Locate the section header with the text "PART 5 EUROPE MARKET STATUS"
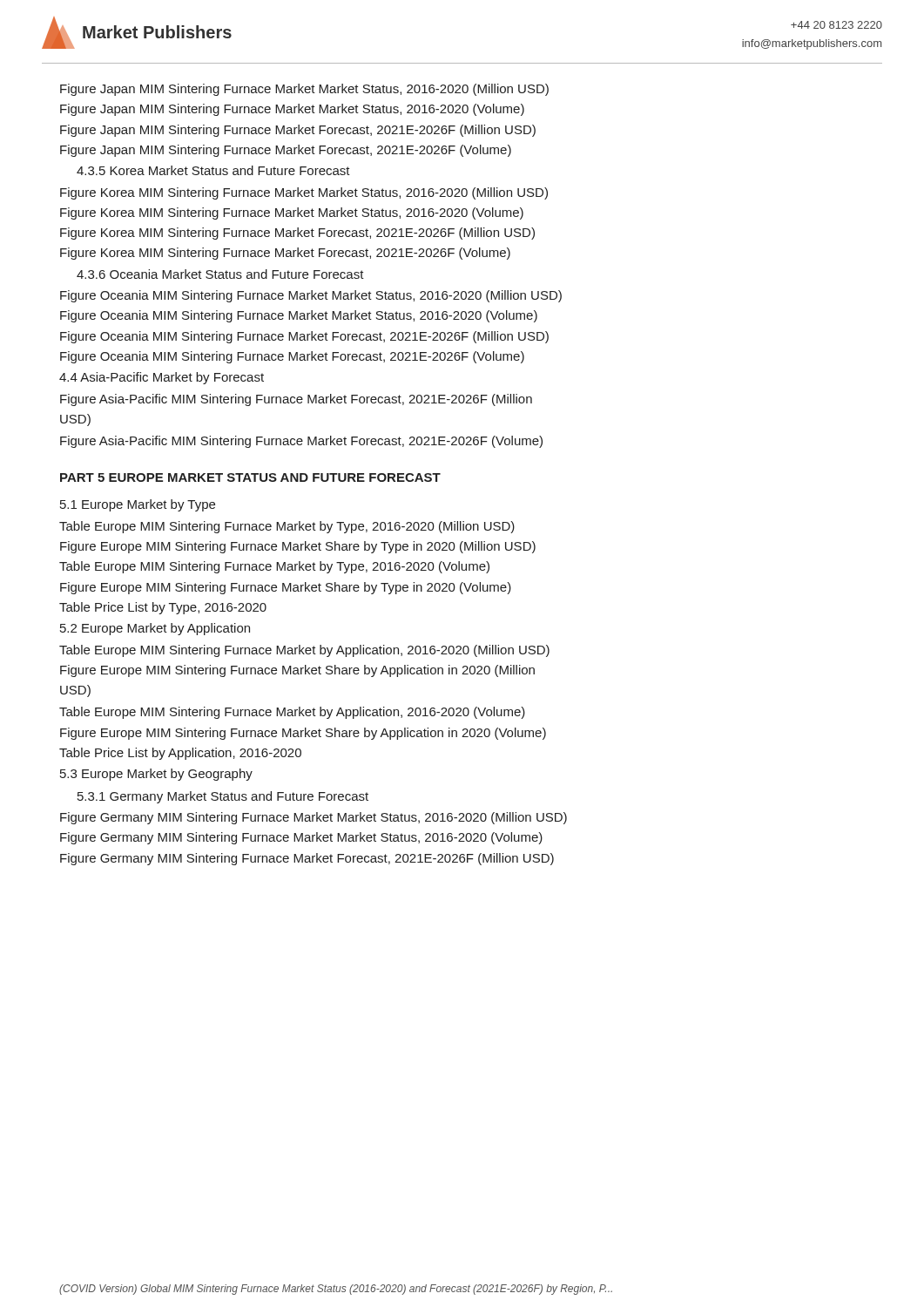924x1307 pixels. point(250,477)
